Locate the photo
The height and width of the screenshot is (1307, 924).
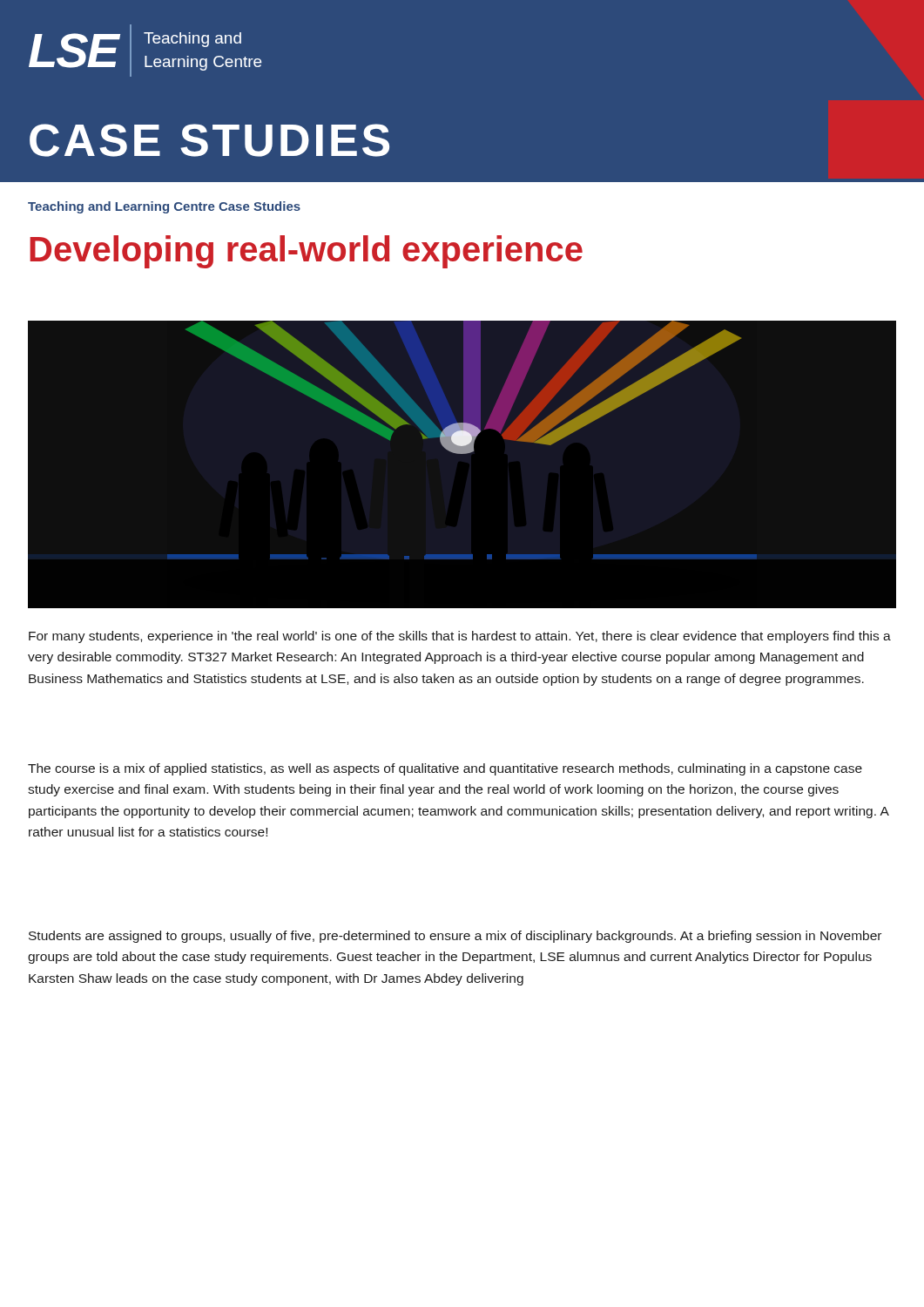462,464
